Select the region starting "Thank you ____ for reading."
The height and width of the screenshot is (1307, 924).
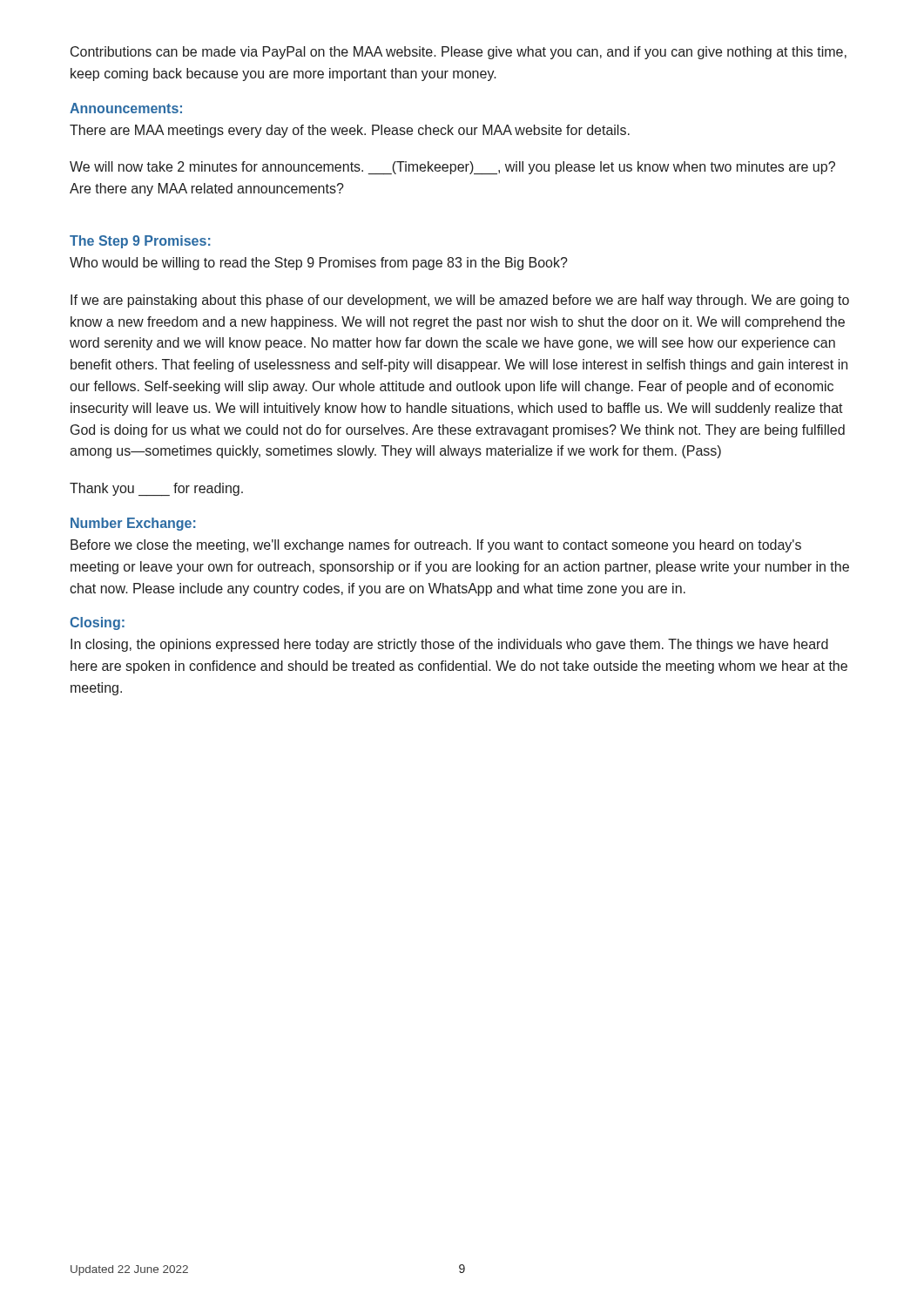point(105,489)
